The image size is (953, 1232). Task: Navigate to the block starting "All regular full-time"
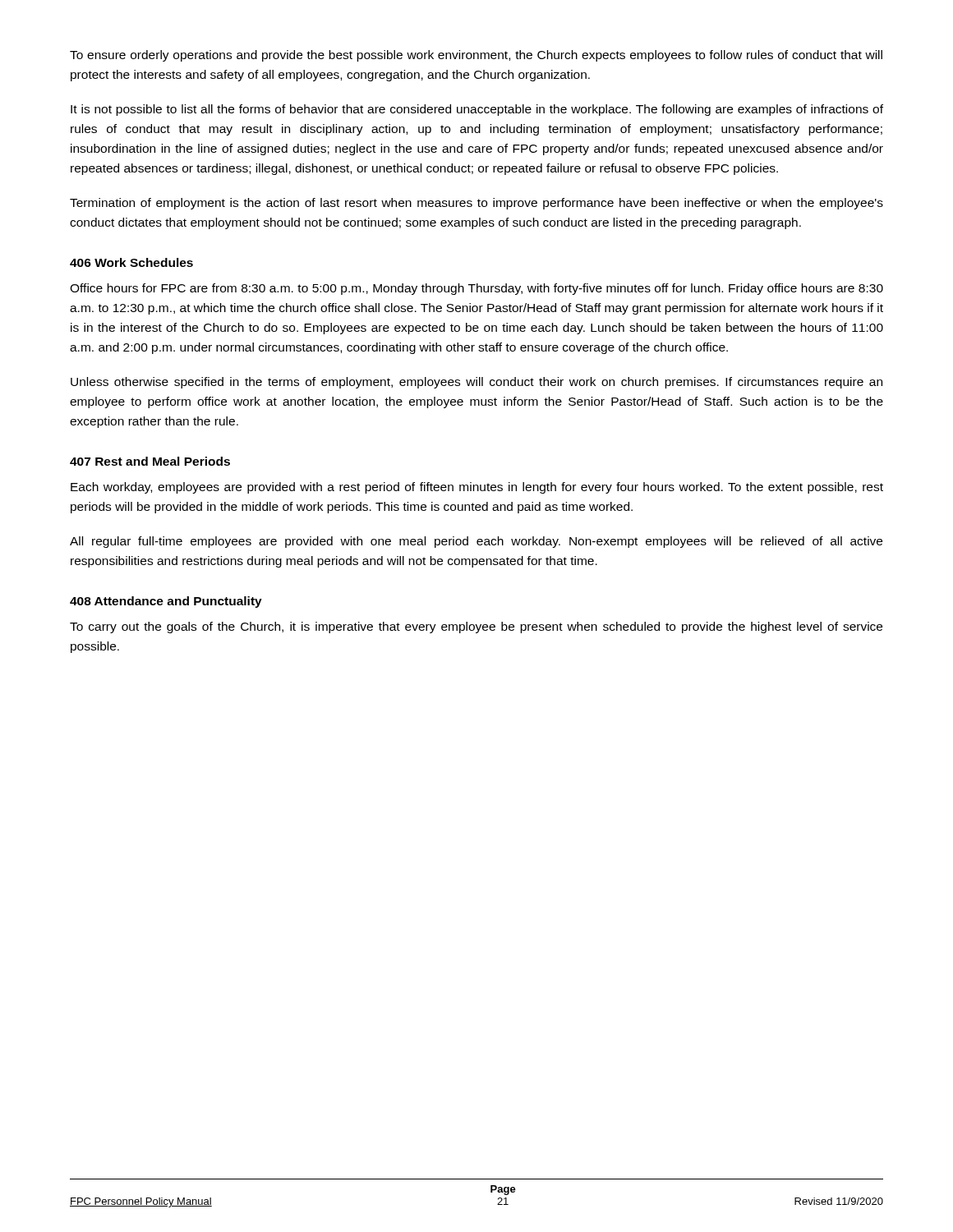coord(476,551)
